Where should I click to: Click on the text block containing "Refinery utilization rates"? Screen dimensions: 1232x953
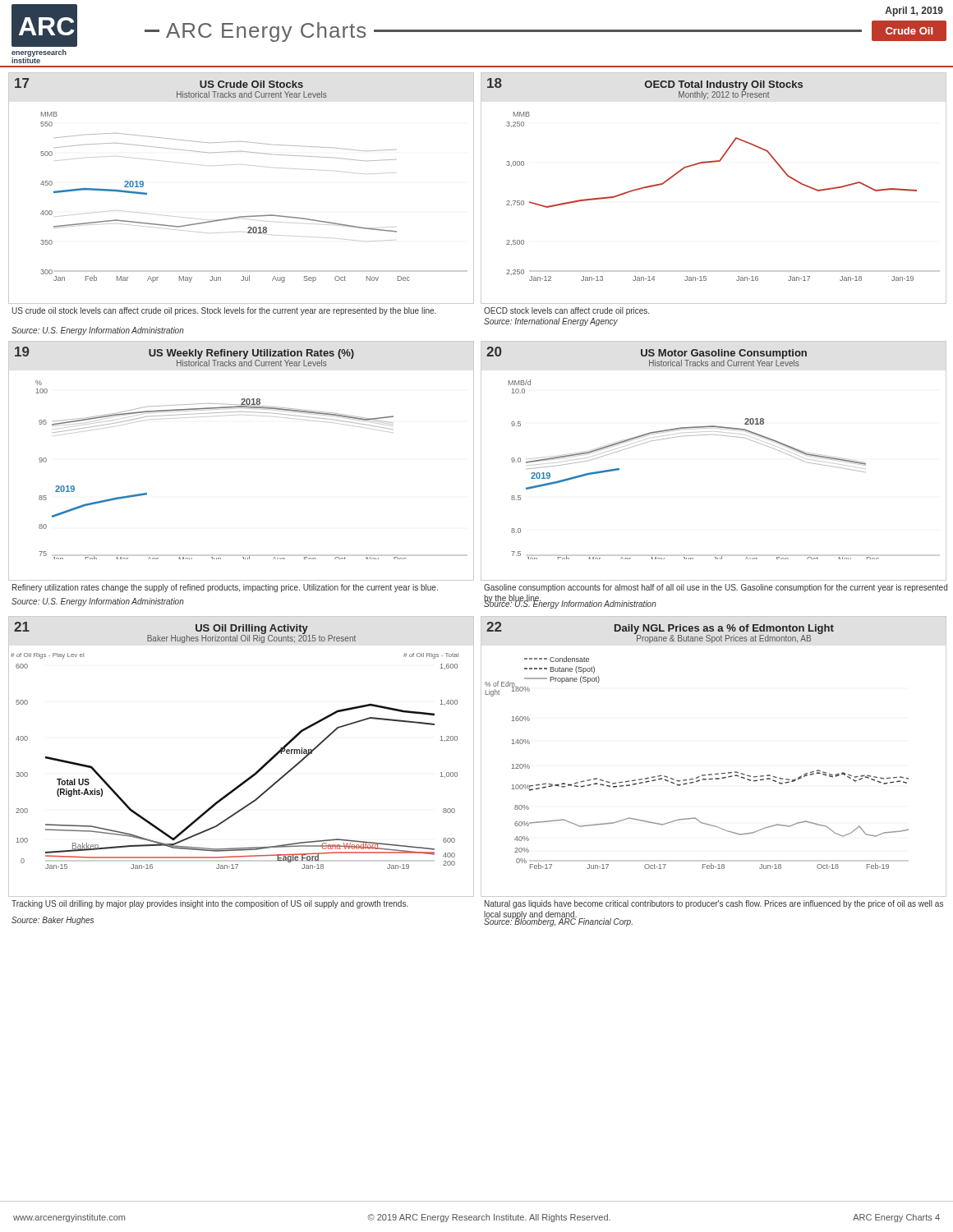225,588
